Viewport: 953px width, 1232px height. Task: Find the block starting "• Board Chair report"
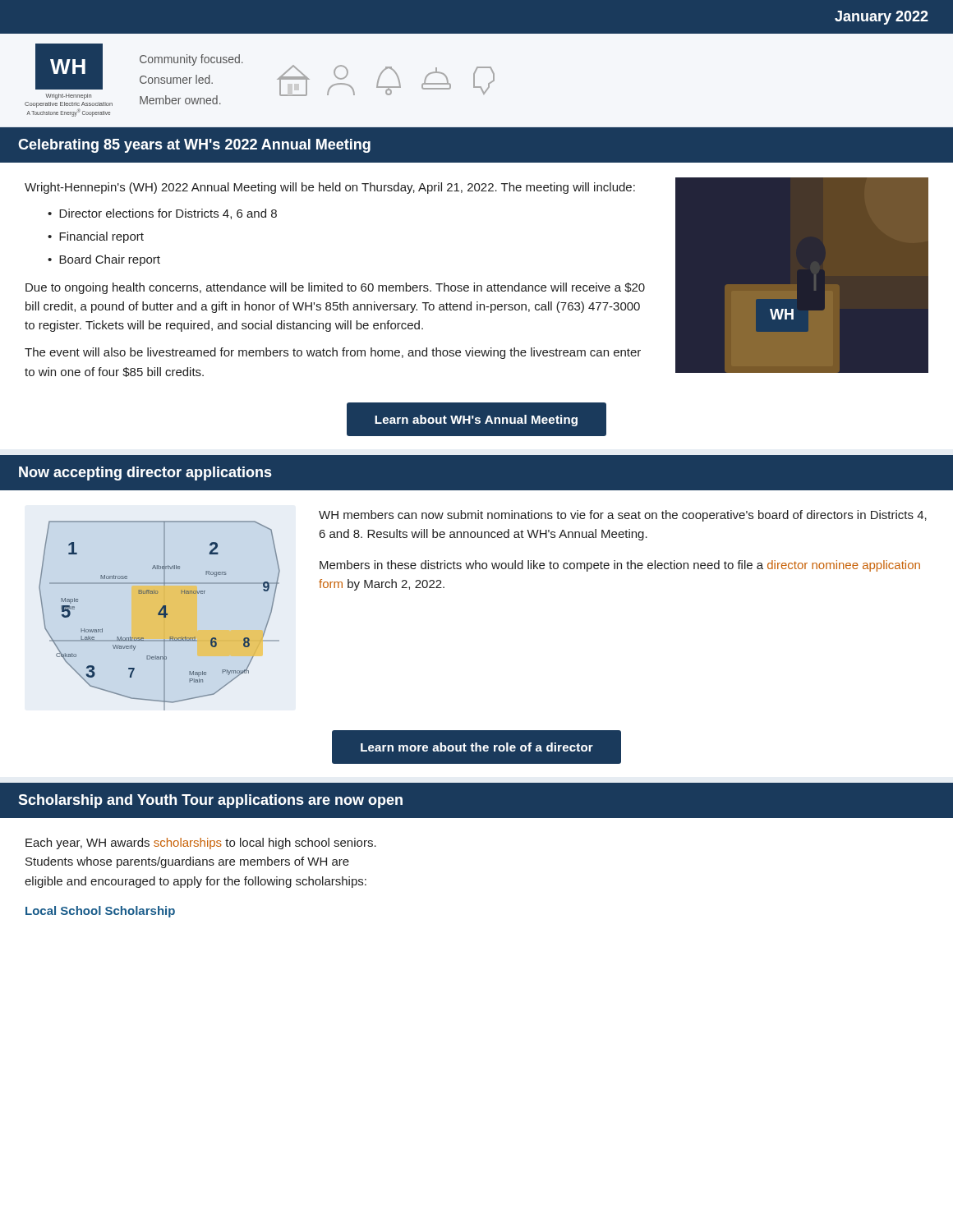(x=104, y=260)
